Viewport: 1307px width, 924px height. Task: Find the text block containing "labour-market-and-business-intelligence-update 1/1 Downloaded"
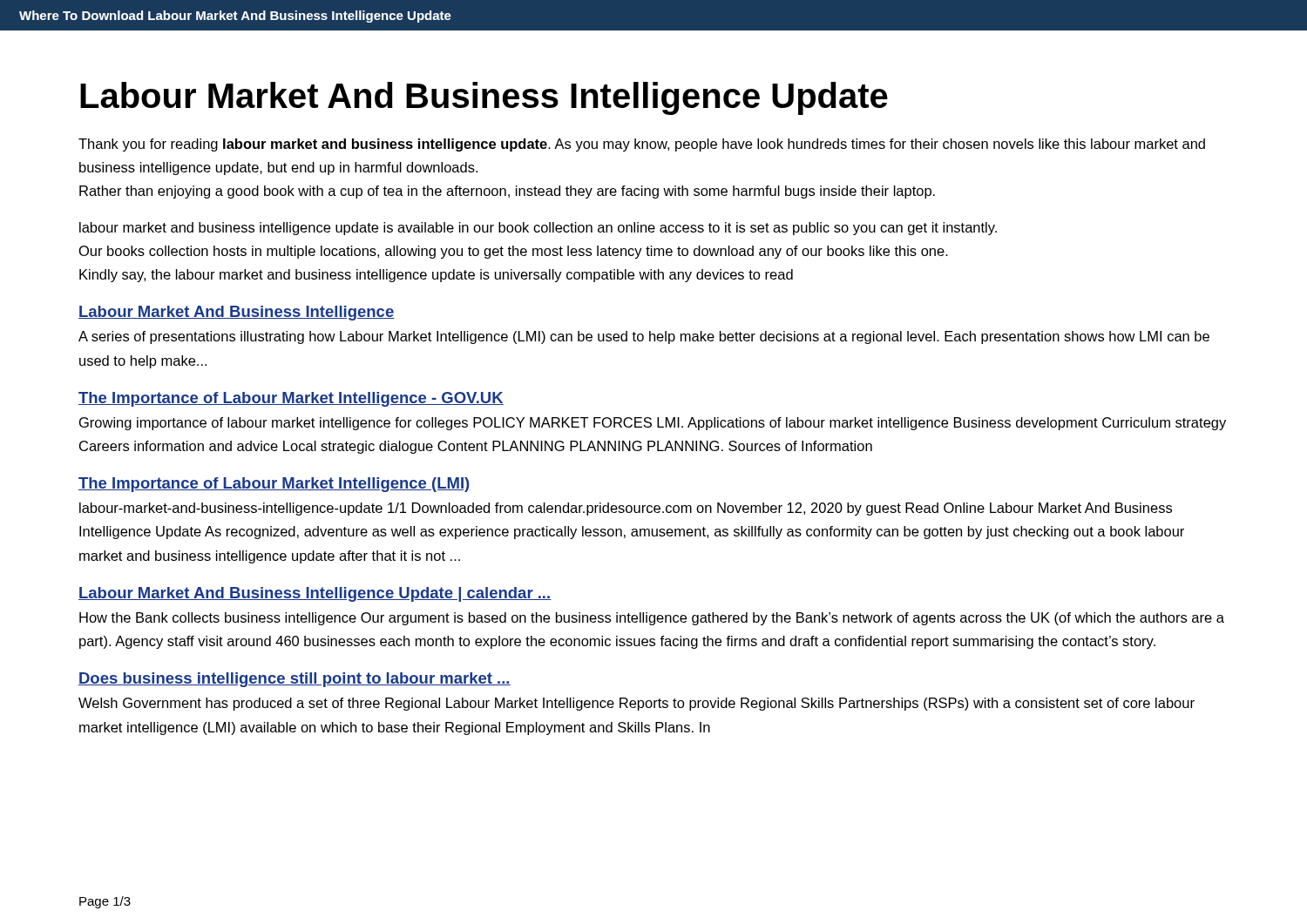click(631, 532)
